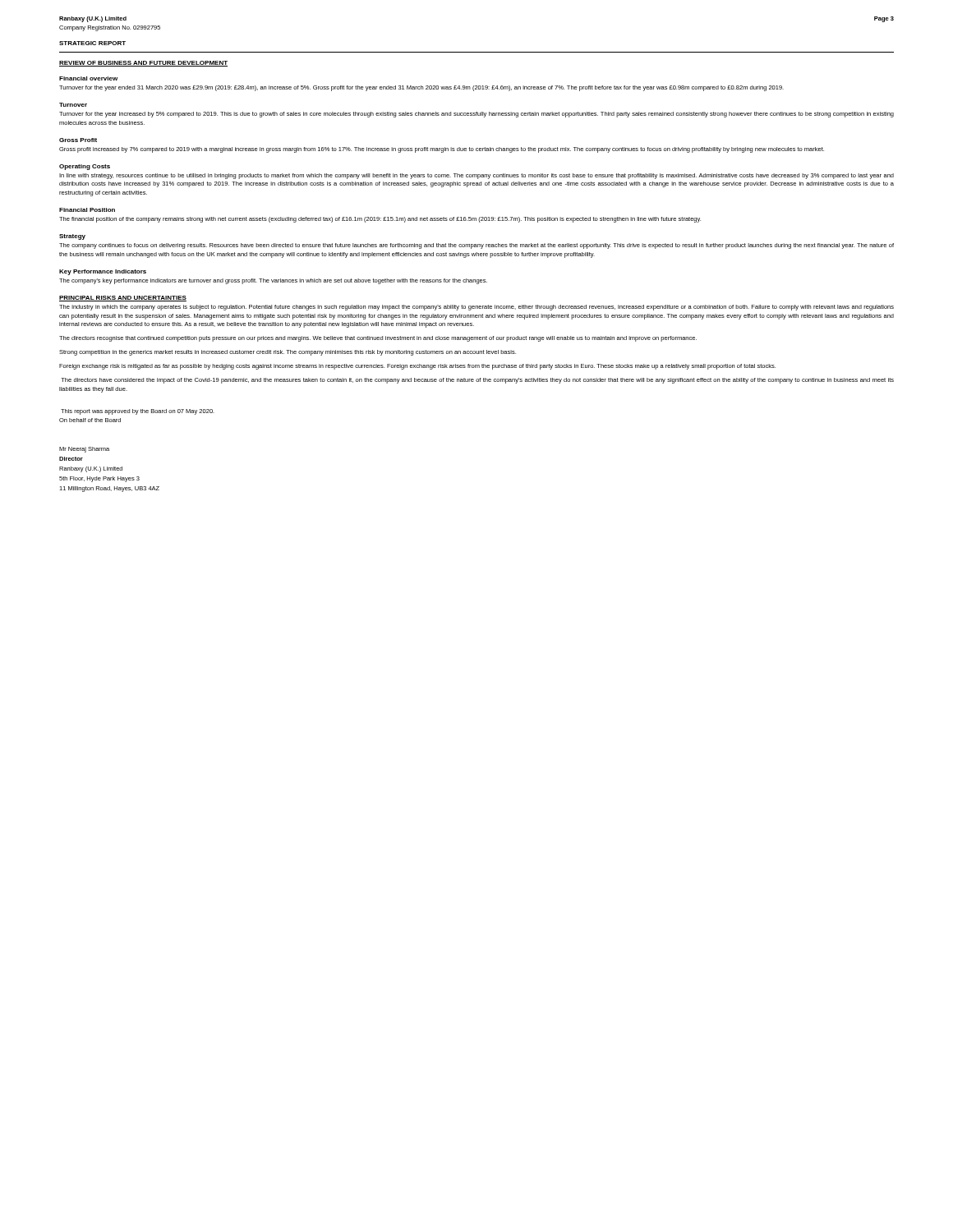Click on the text block that says "Strong competition in the generics"
Image resolution: width=953 pixels, height=1232 pixels.
[x=288, y=352]
